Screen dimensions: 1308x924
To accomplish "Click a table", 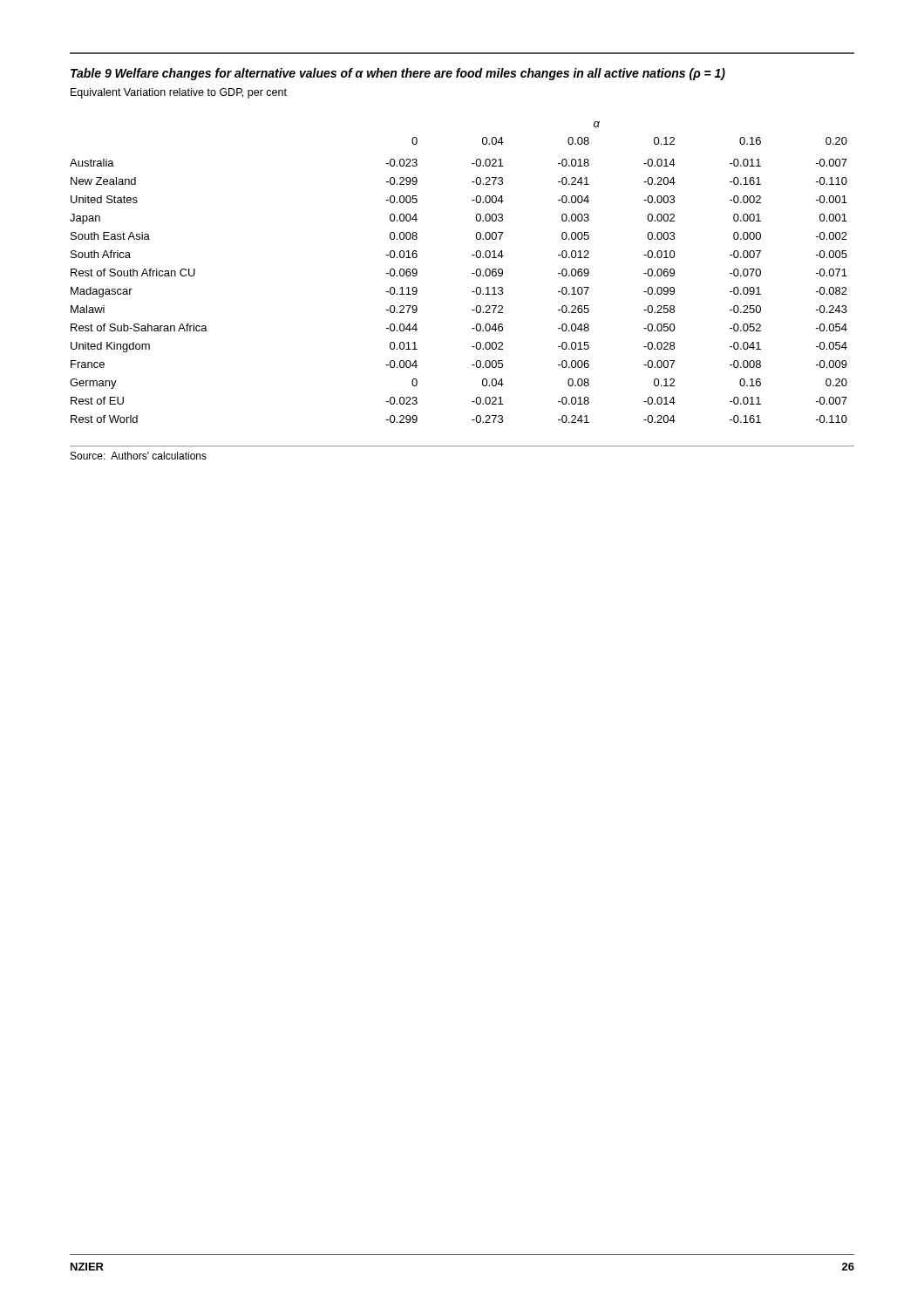I will tap(462, 271).
